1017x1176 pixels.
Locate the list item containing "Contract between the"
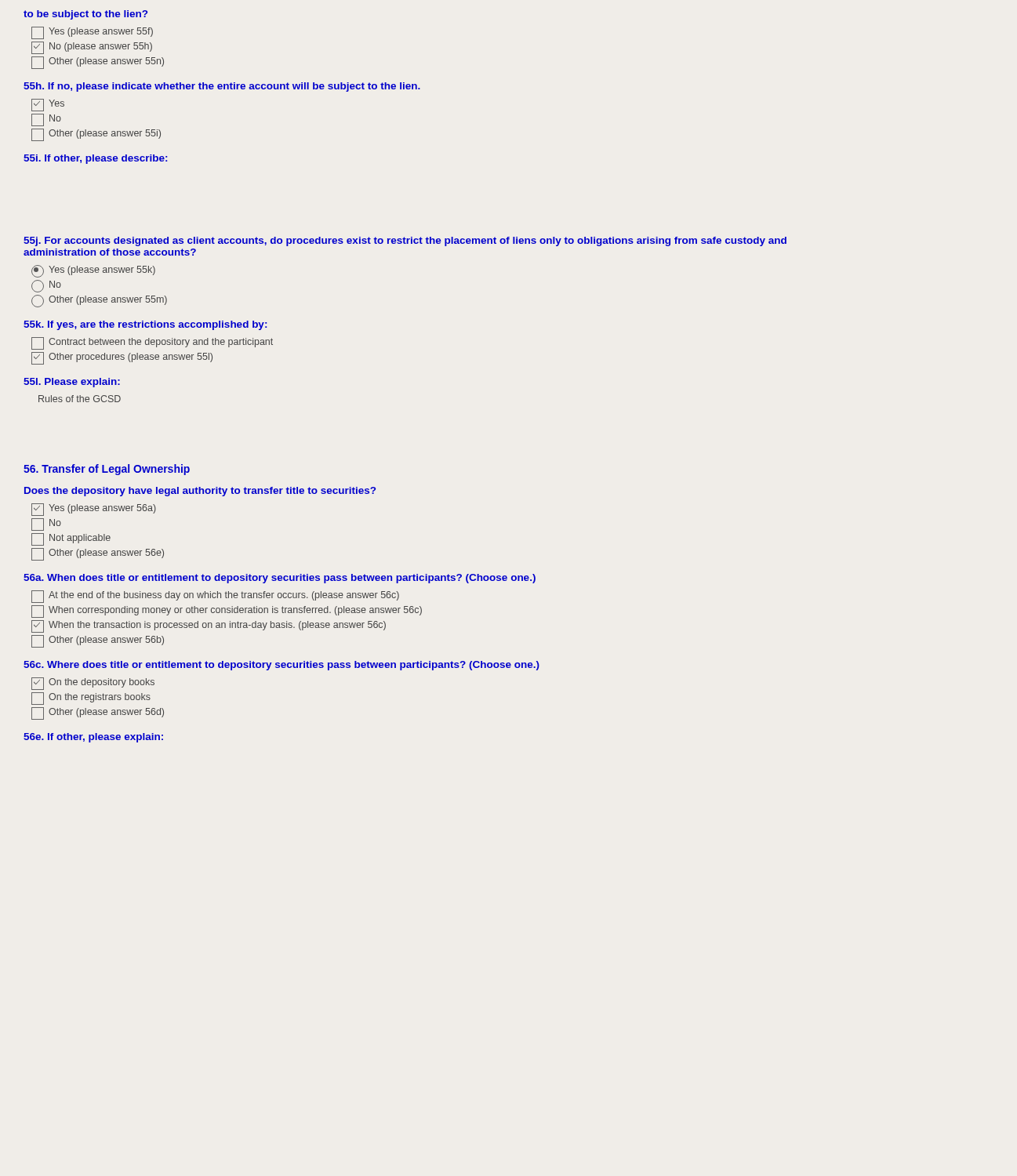click(152, 343)
